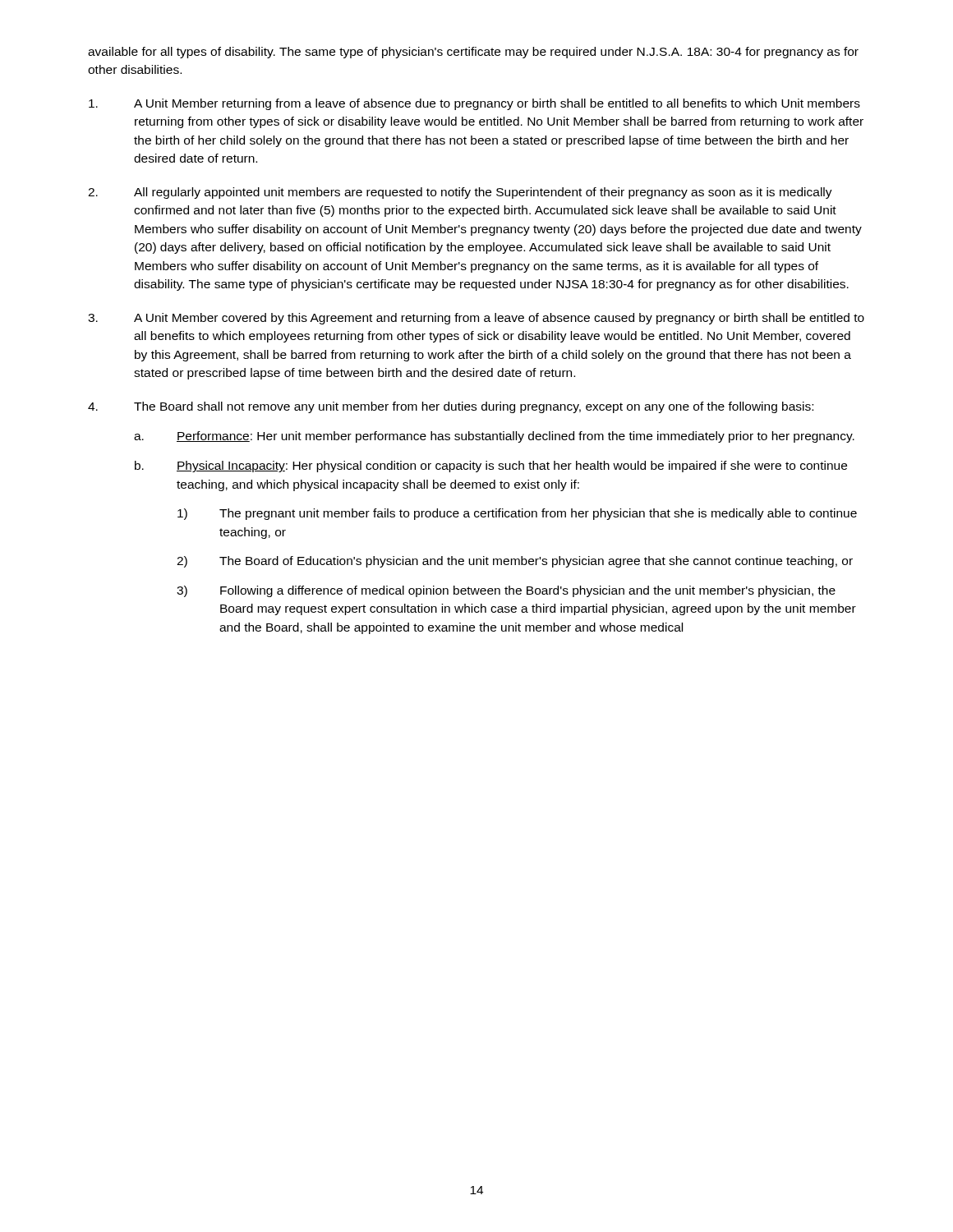Find the list item that reads "1) The pregnant"
The image size is (953, 1232).
click(x=521, y=523)
